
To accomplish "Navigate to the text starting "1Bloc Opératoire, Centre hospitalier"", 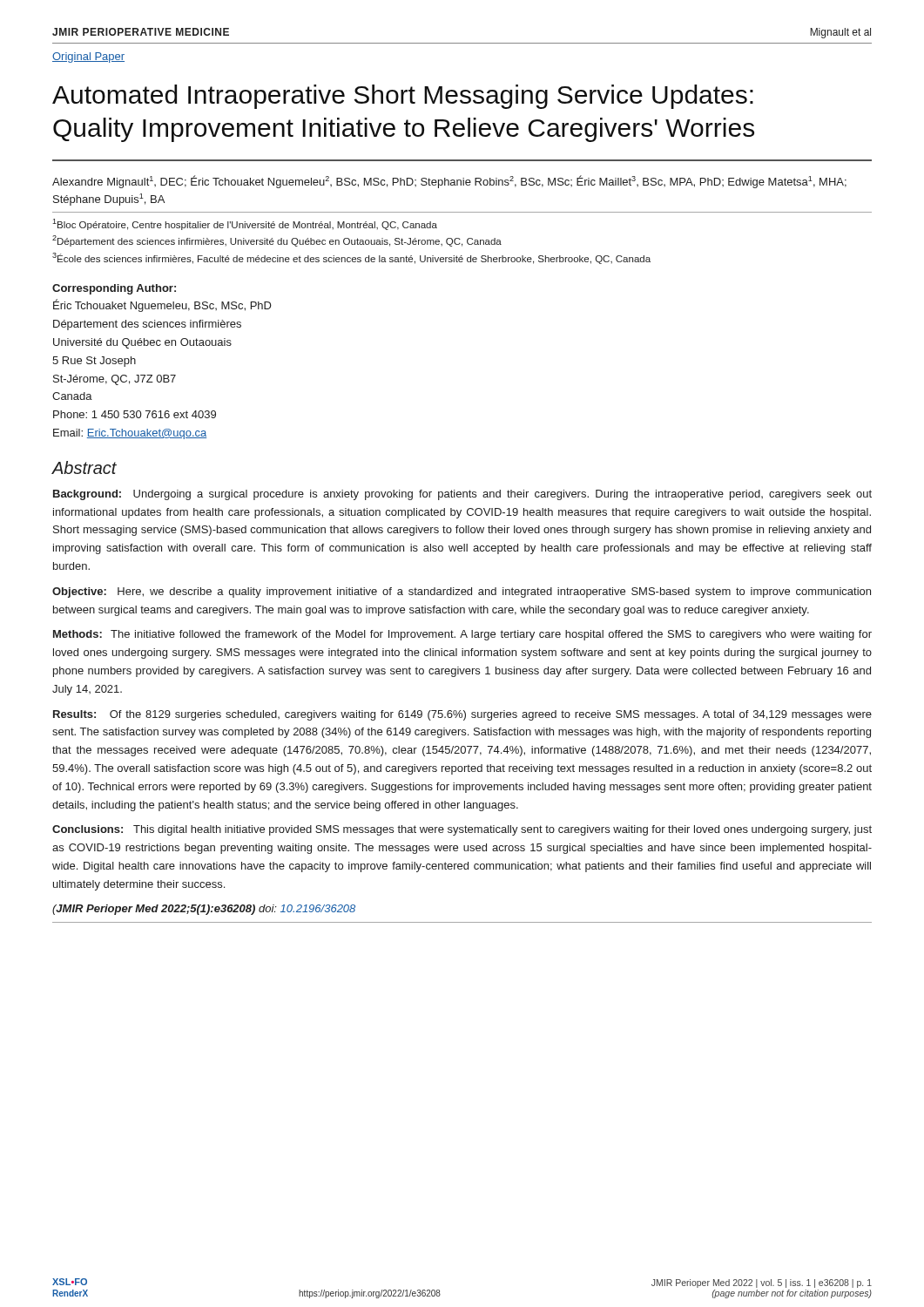I will point(245,223).
